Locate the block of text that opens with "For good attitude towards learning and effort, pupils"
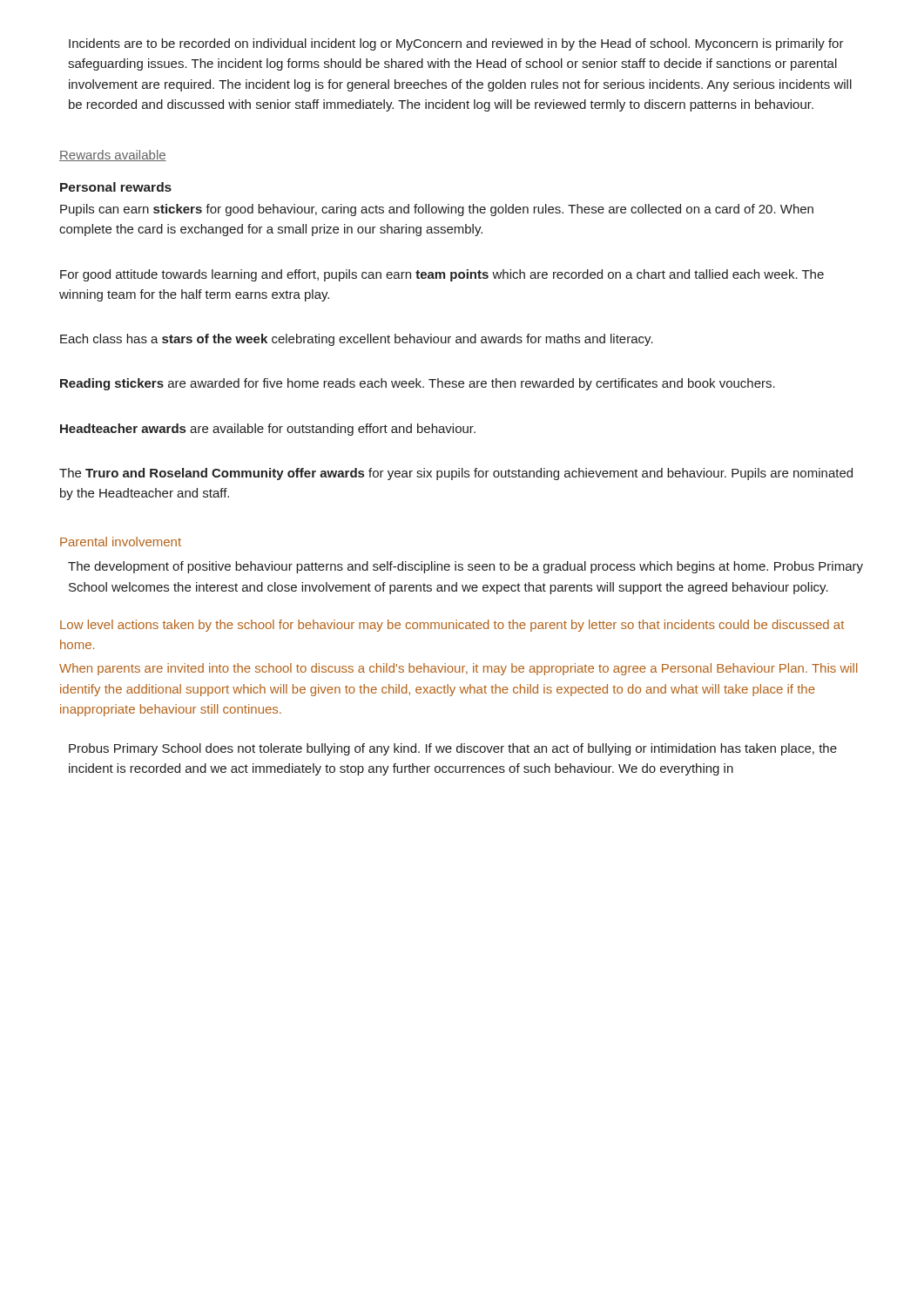This screenshot has height=1307, width=924. click(x=442, y=284)
